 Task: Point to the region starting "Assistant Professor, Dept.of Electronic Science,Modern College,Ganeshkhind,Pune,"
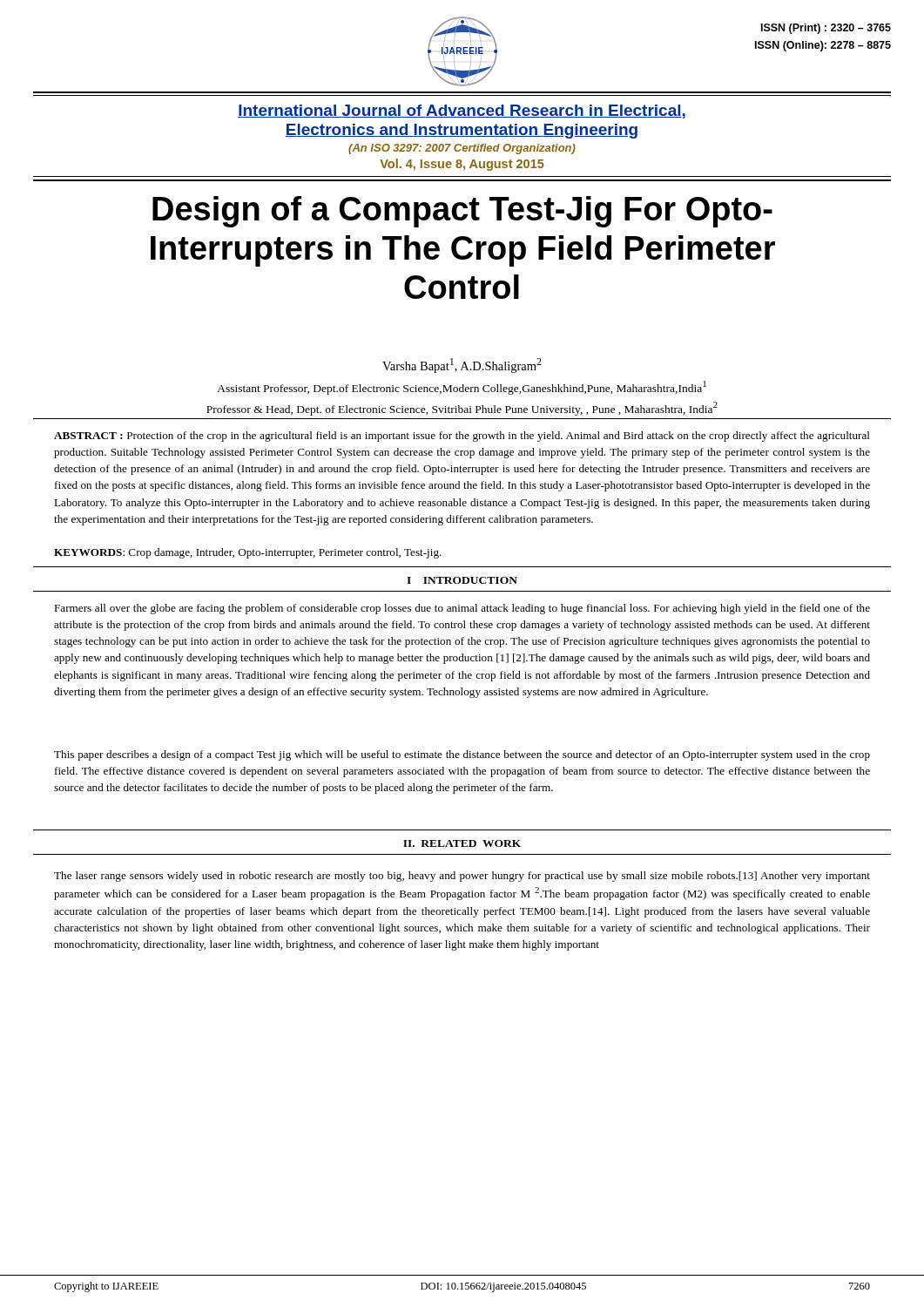[462, 397]
